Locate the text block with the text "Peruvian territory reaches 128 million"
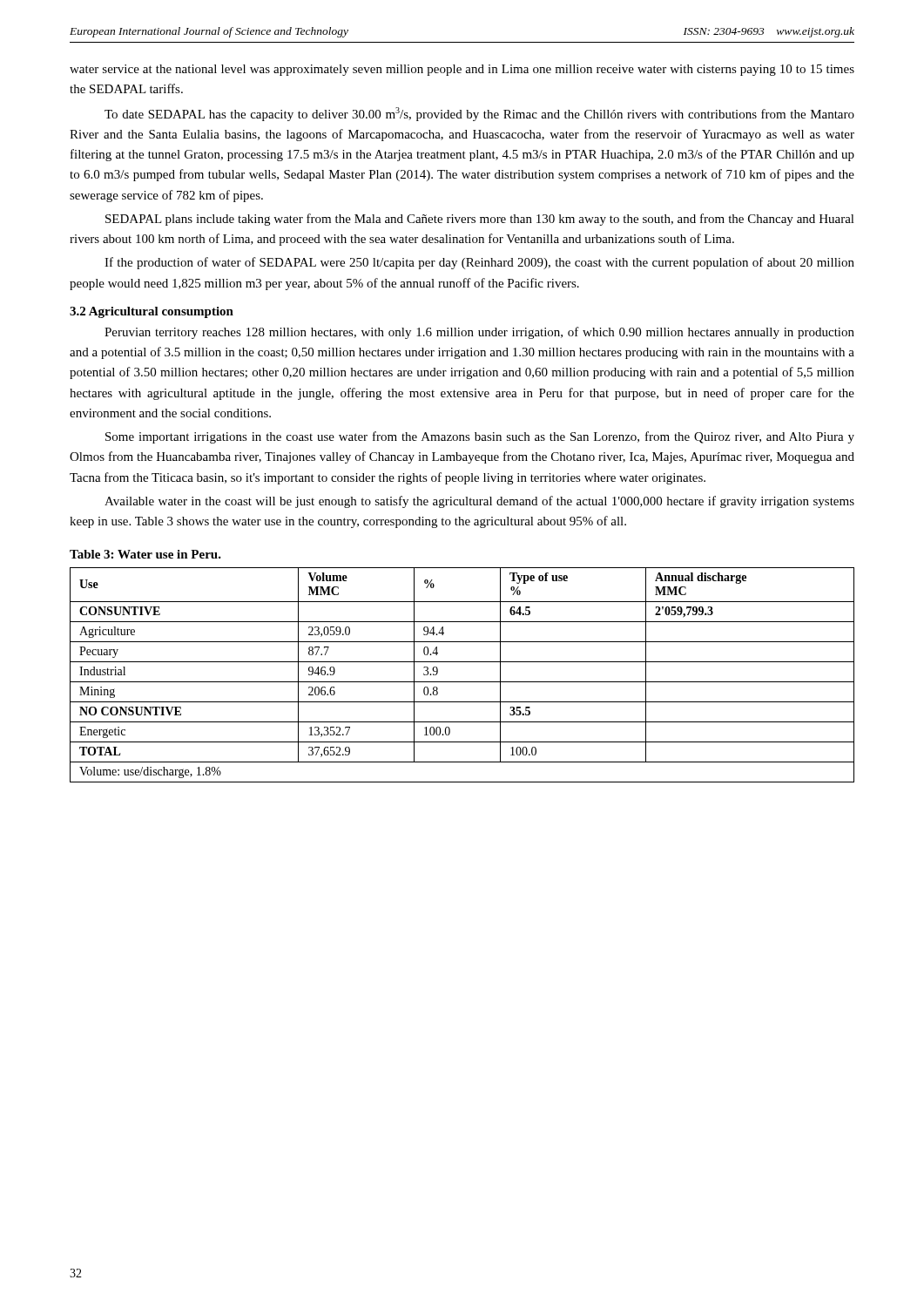This screenshot has height=1307, width=924. pyautogui.click(x=462, y=373)
